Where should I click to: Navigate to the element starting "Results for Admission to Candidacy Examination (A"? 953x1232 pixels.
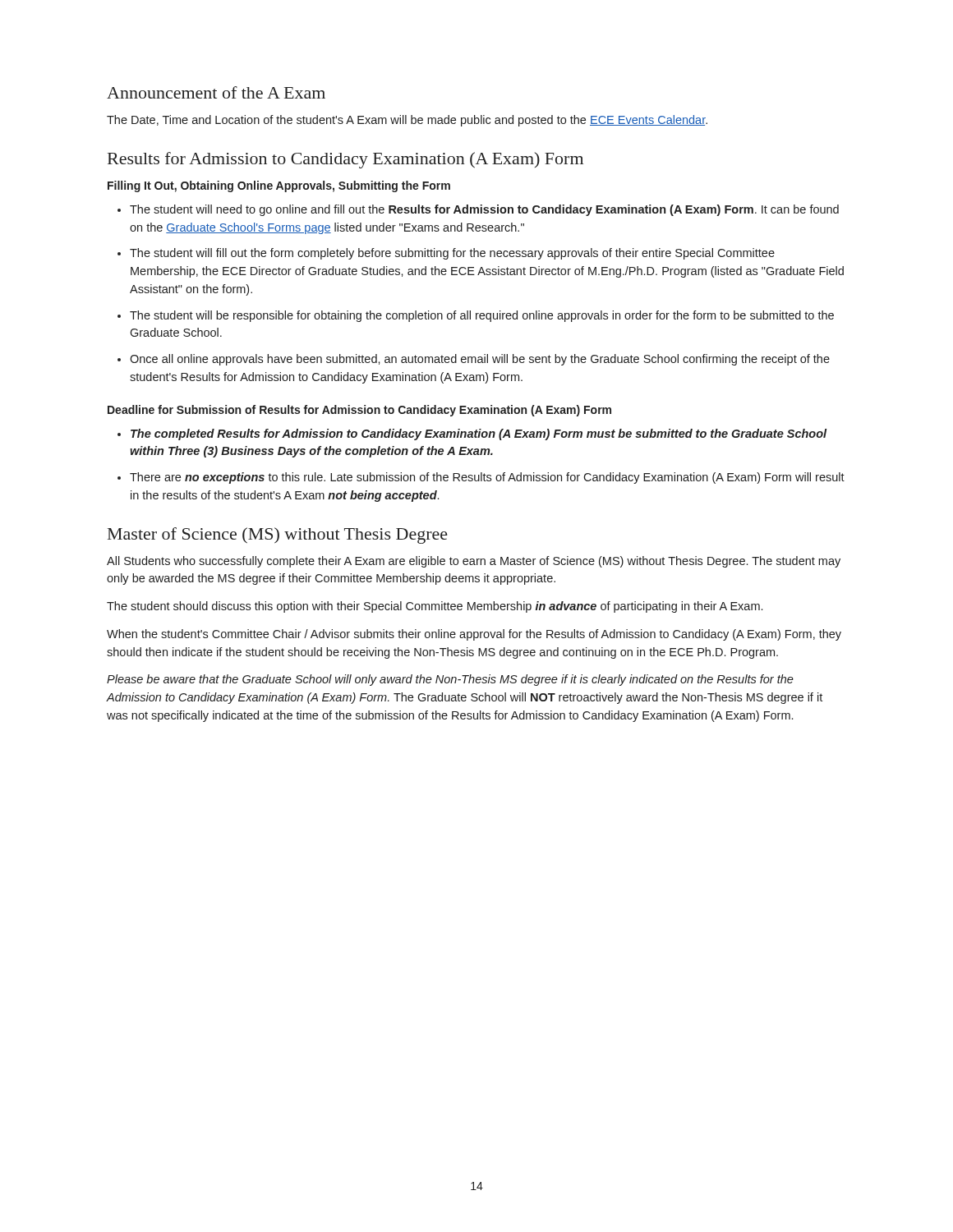coord(476,158)
